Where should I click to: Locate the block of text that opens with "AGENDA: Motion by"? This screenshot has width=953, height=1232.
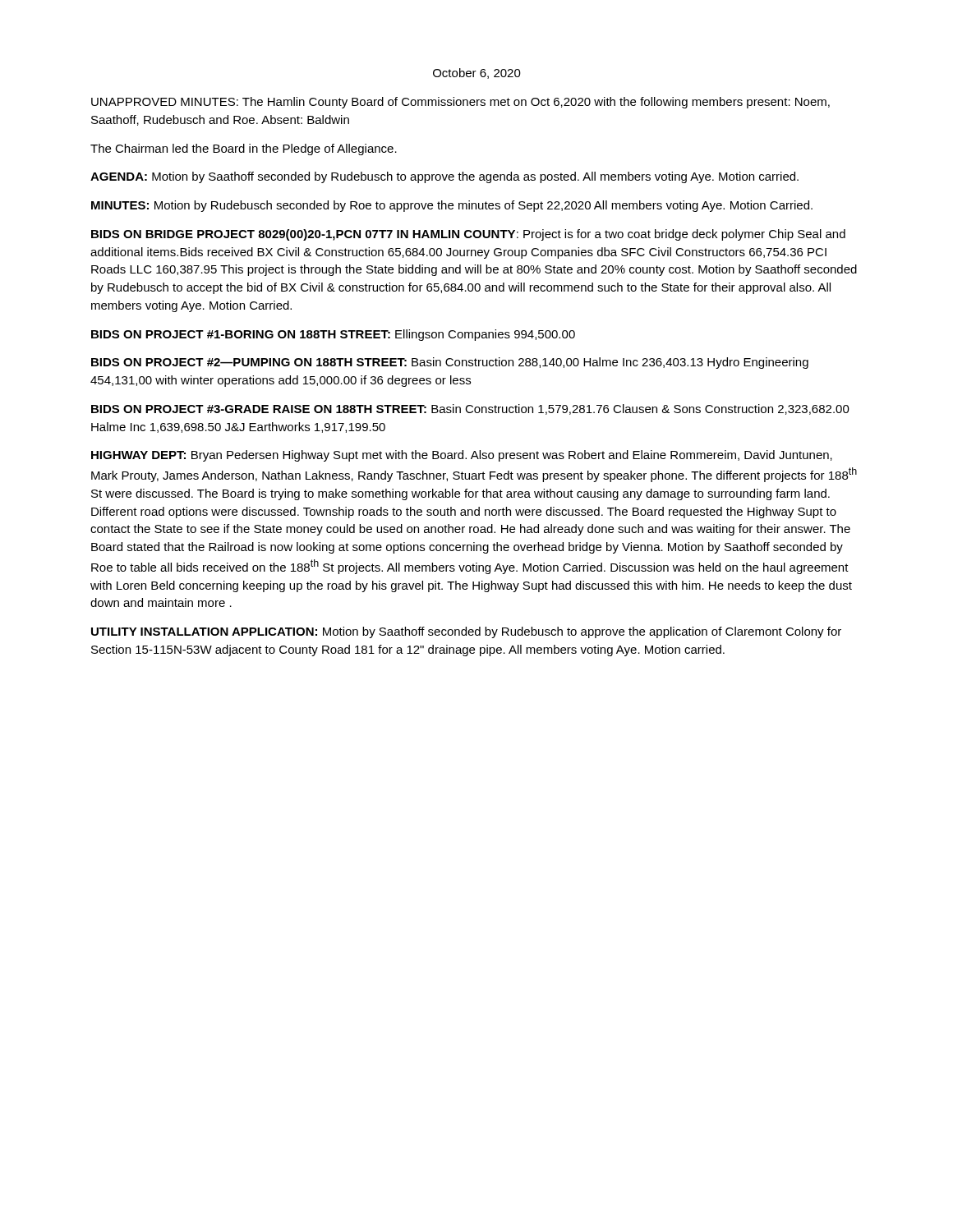(445, 176)
